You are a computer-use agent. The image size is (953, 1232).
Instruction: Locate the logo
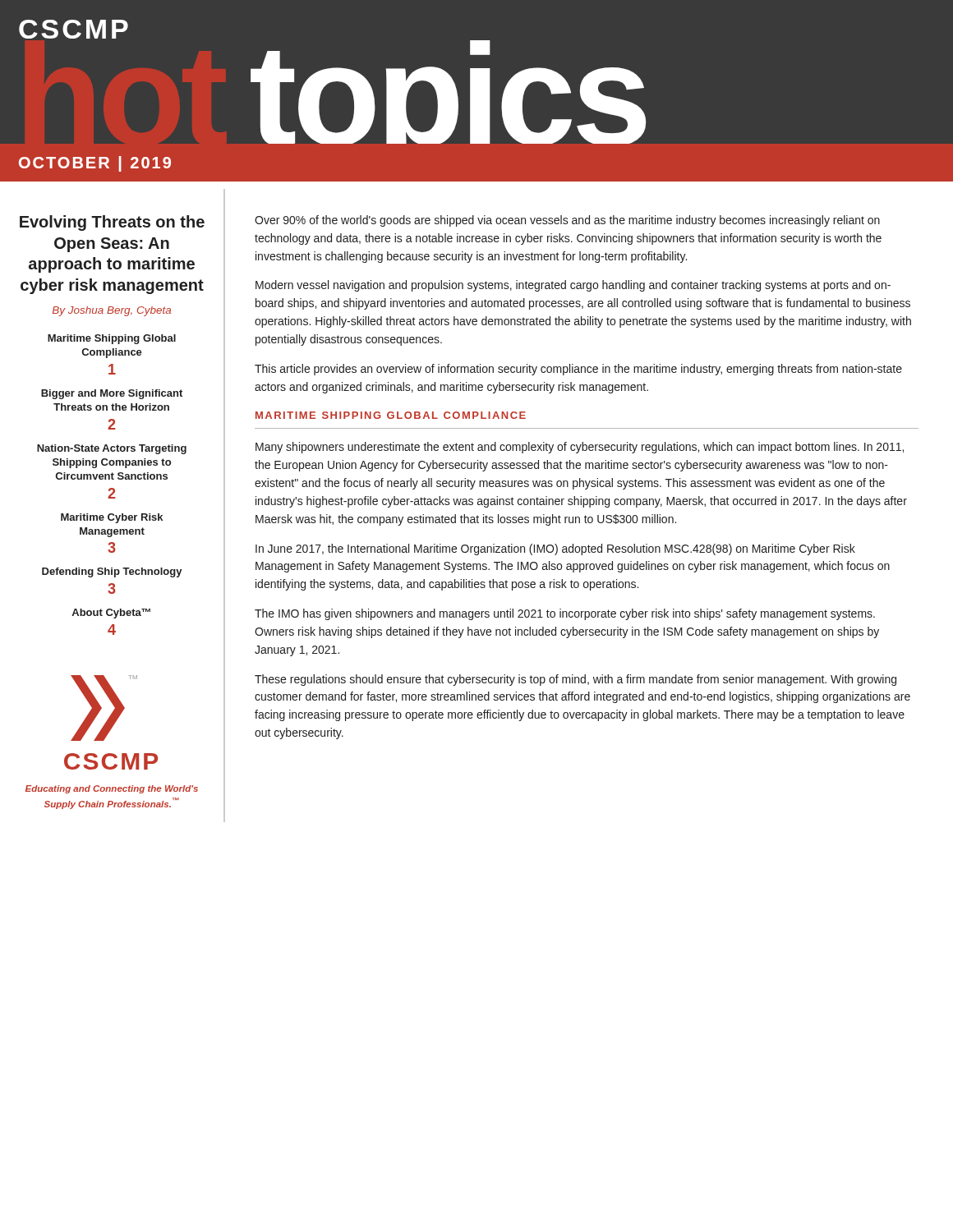point(112,735)
